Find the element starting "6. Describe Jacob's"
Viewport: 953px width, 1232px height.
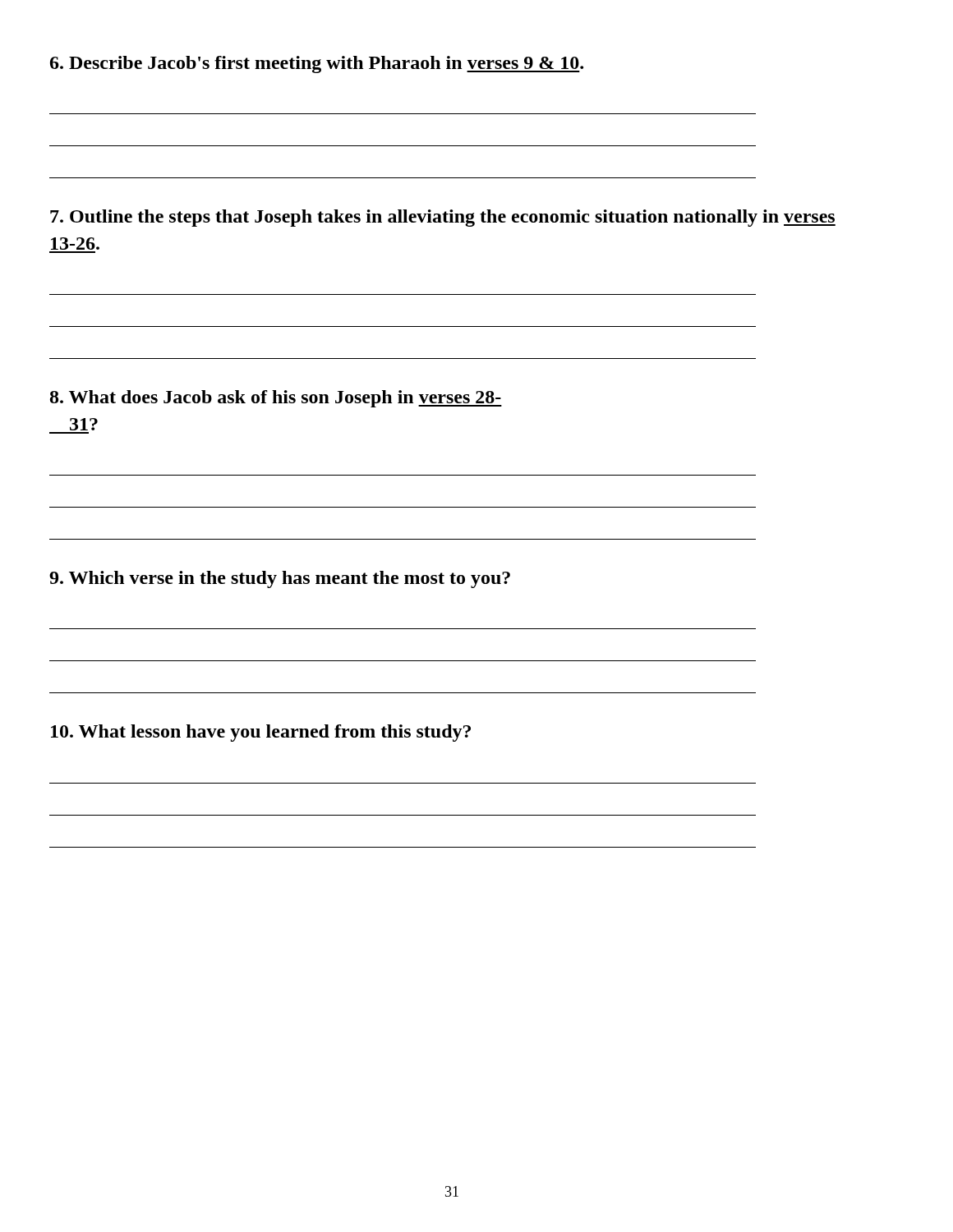452,114
